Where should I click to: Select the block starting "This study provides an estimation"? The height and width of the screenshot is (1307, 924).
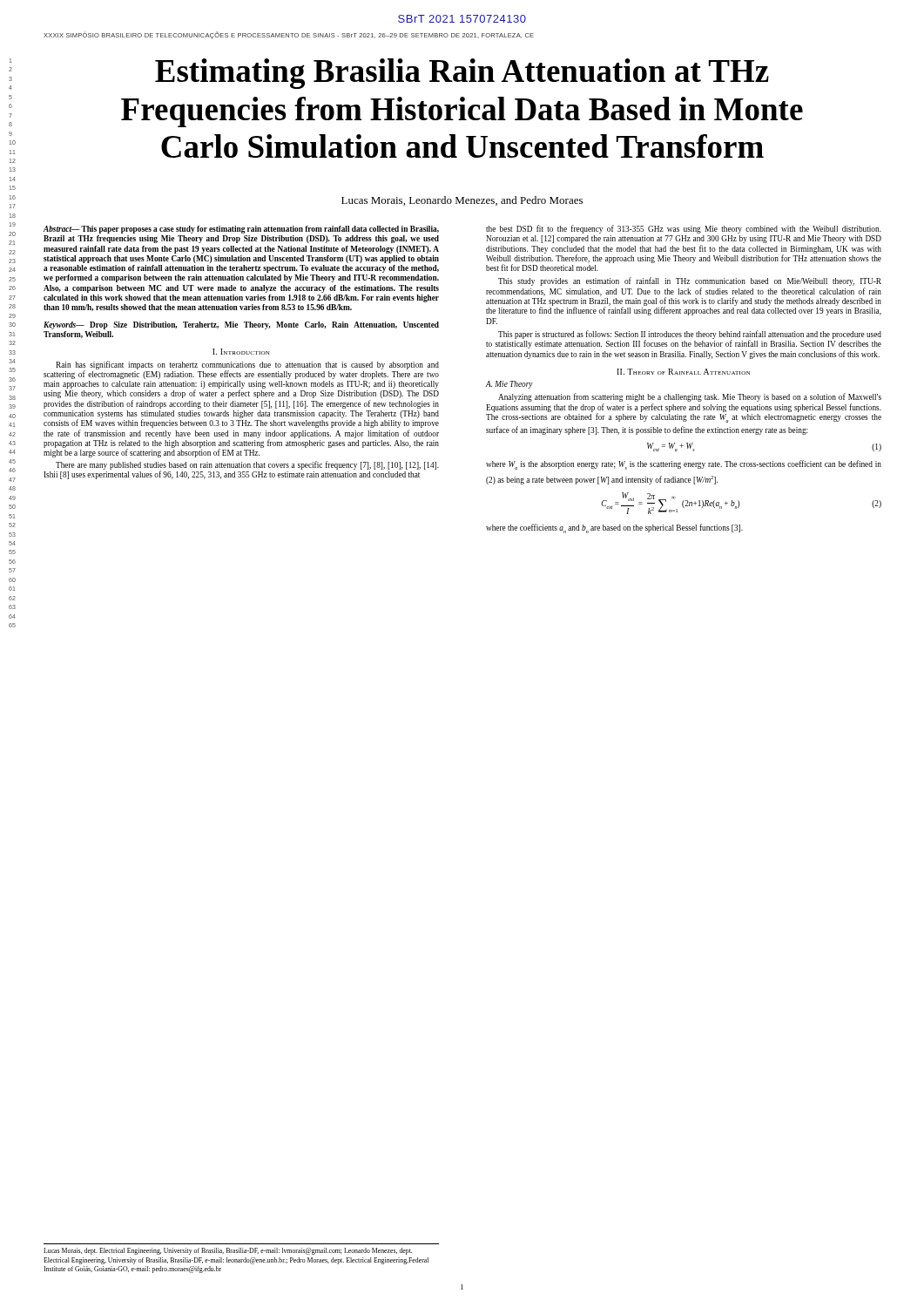point(684,302)
